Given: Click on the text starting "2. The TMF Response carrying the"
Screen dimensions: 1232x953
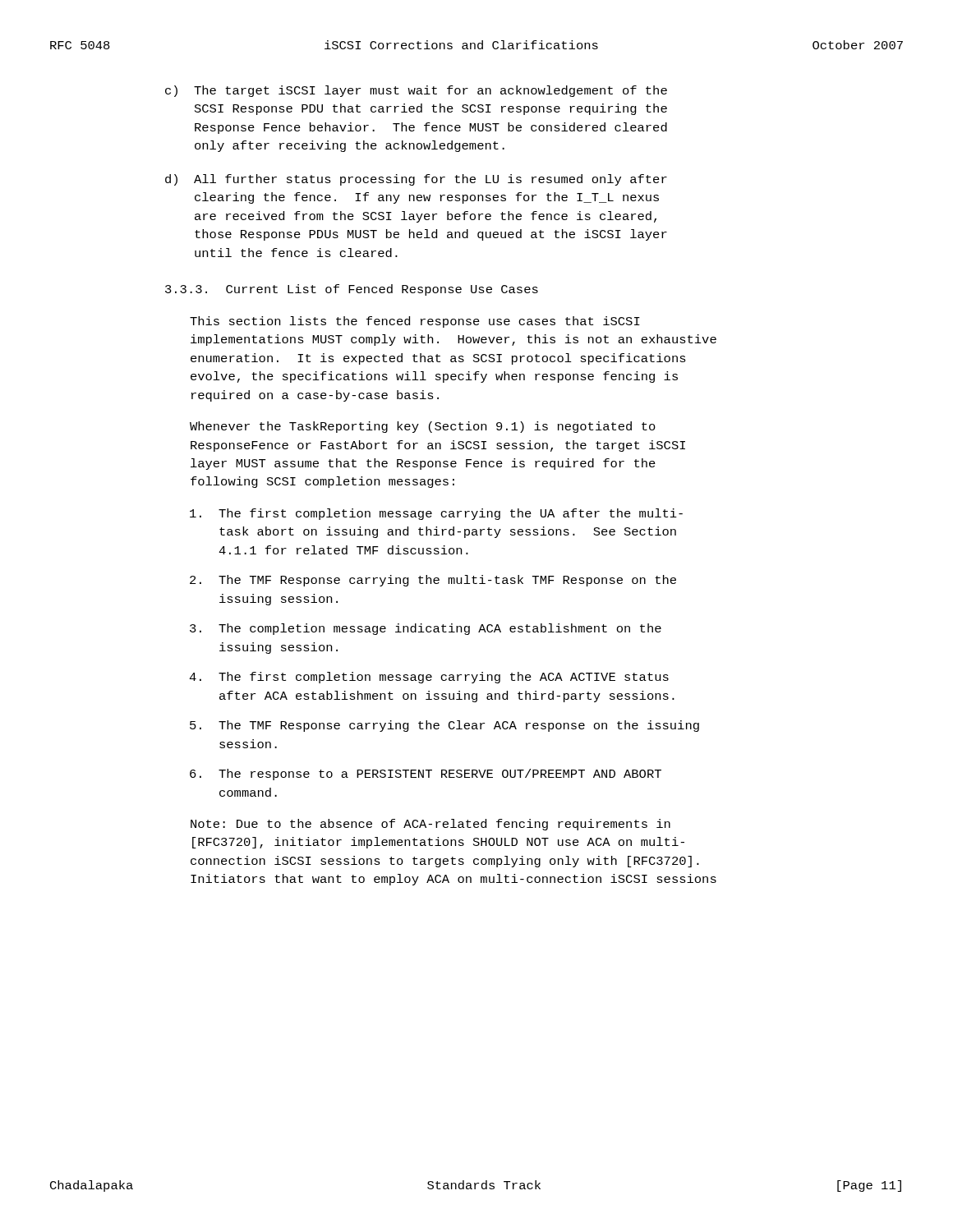Looking at the screenshot, I should point(518,590).
